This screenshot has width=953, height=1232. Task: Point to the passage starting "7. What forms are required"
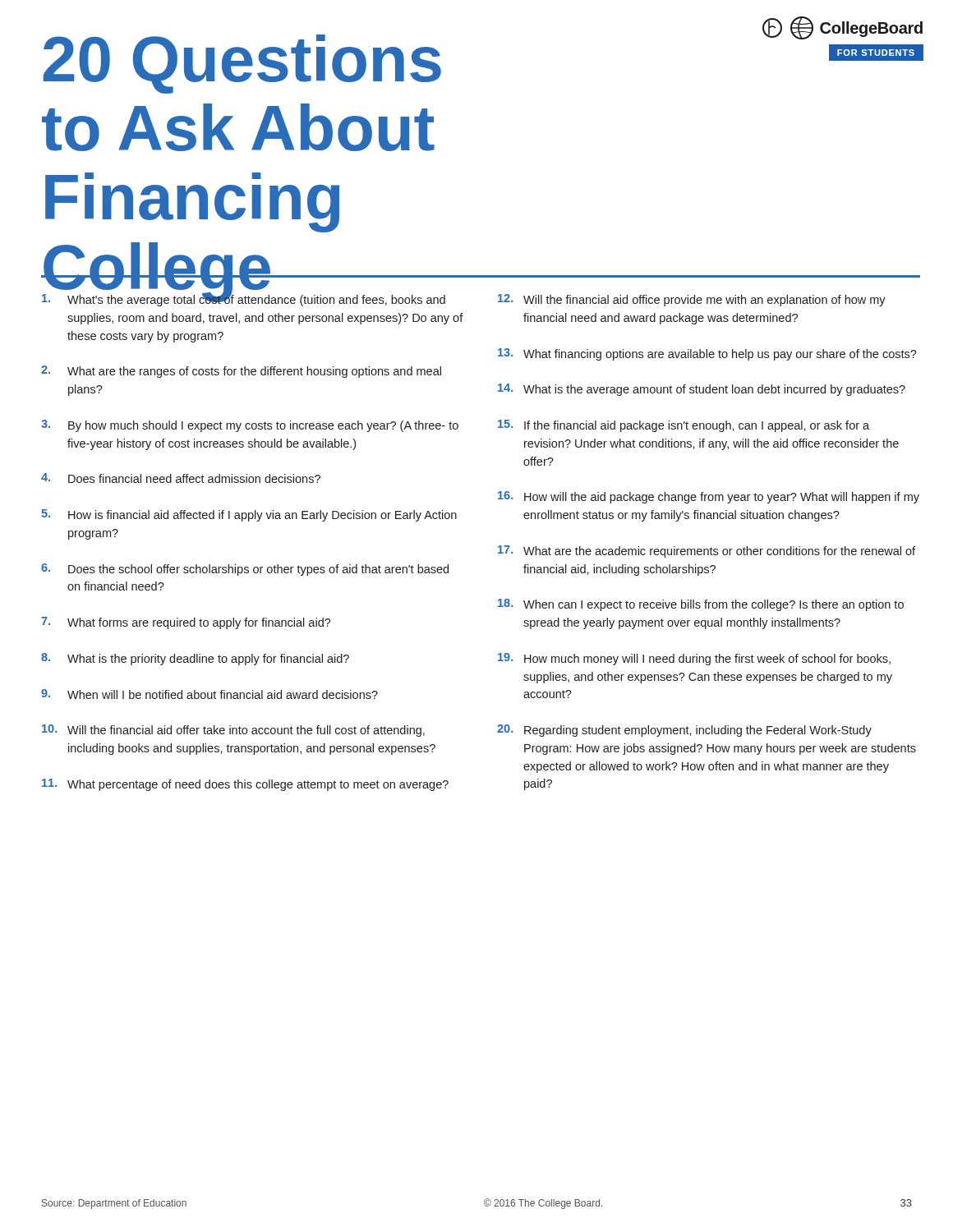tap(186, 623)
